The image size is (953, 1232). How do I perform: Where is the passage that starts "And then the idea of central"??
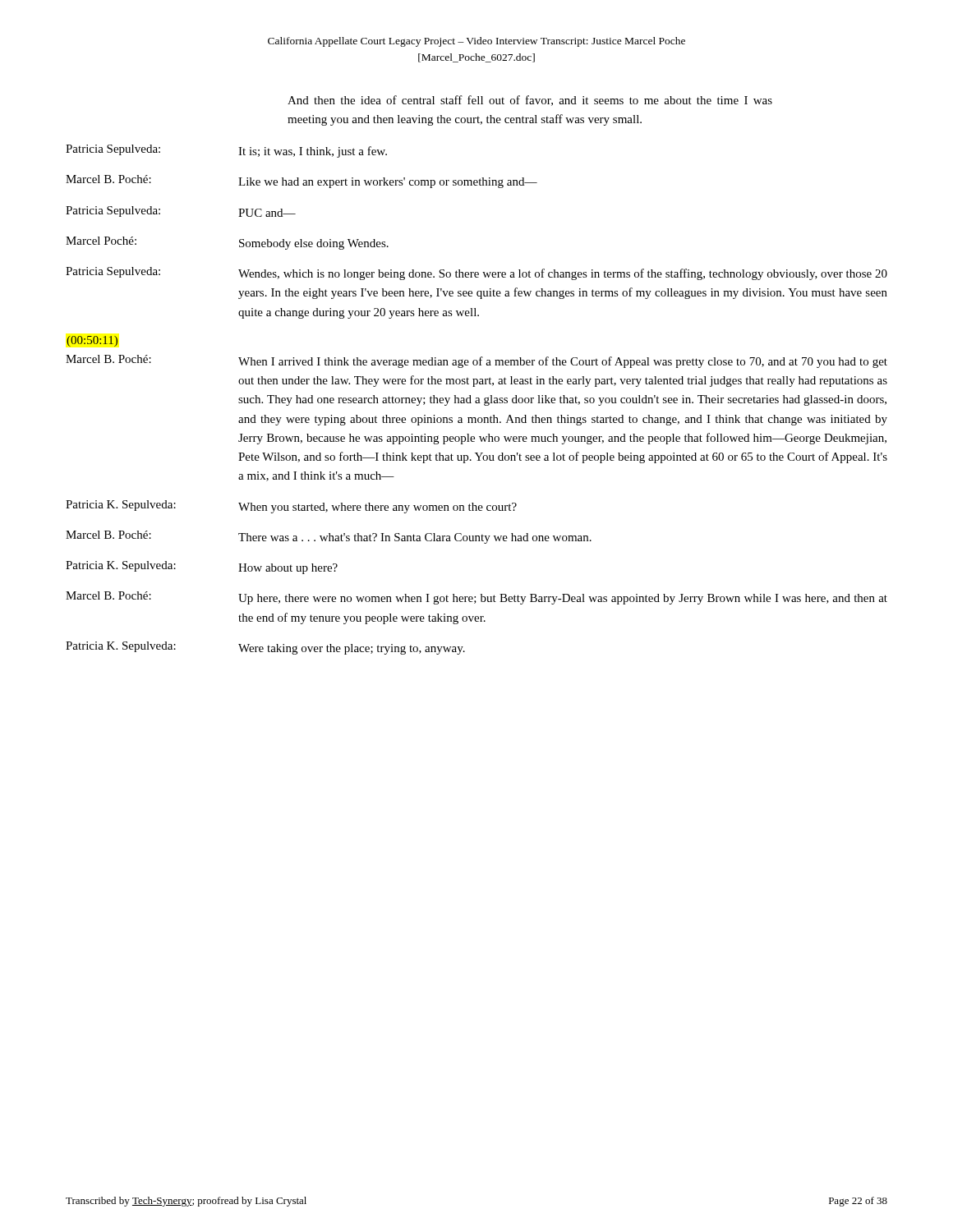click(530, 109)
